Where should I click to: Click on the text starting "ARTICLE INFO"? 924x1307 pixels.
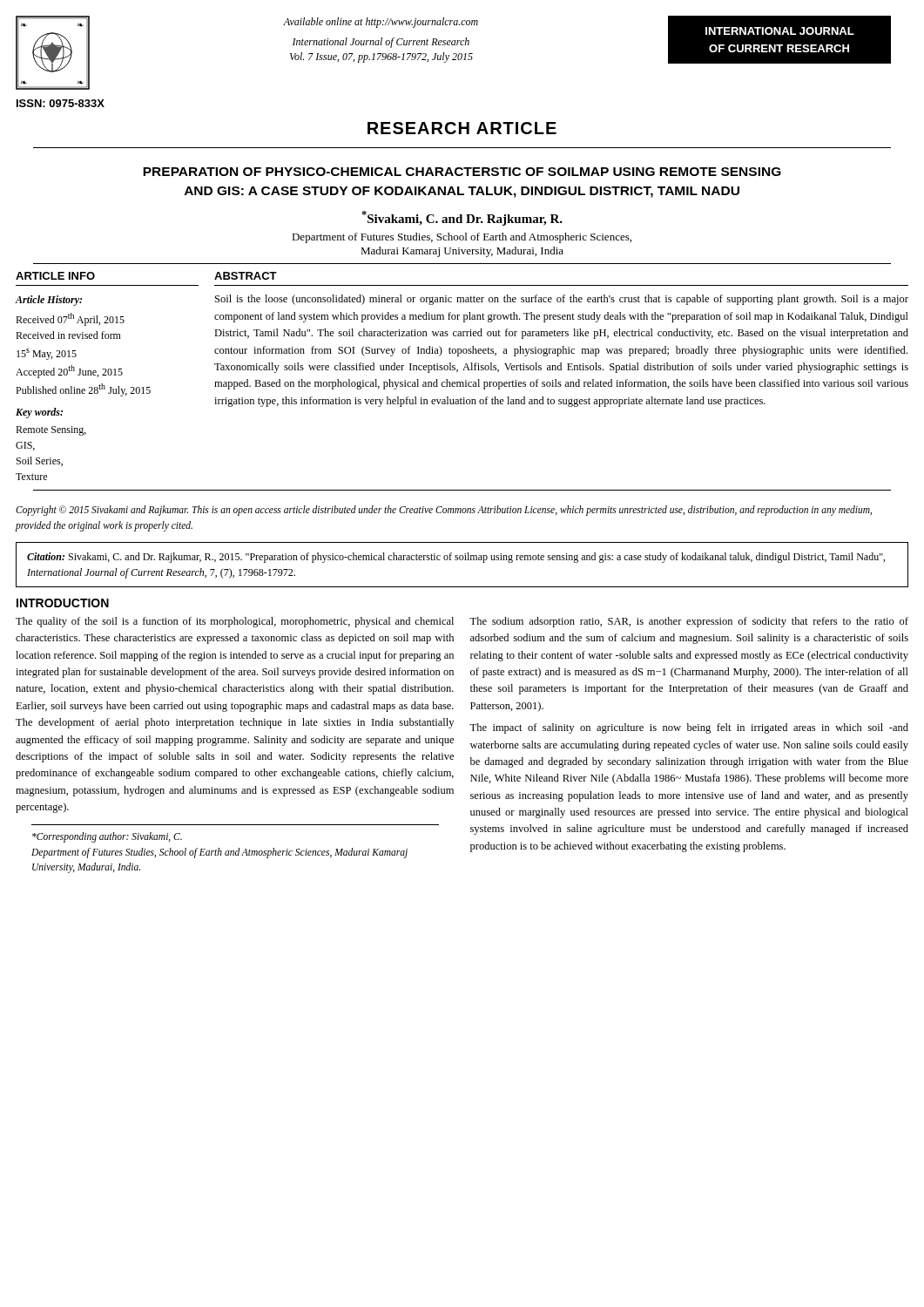tap(55, 276)
